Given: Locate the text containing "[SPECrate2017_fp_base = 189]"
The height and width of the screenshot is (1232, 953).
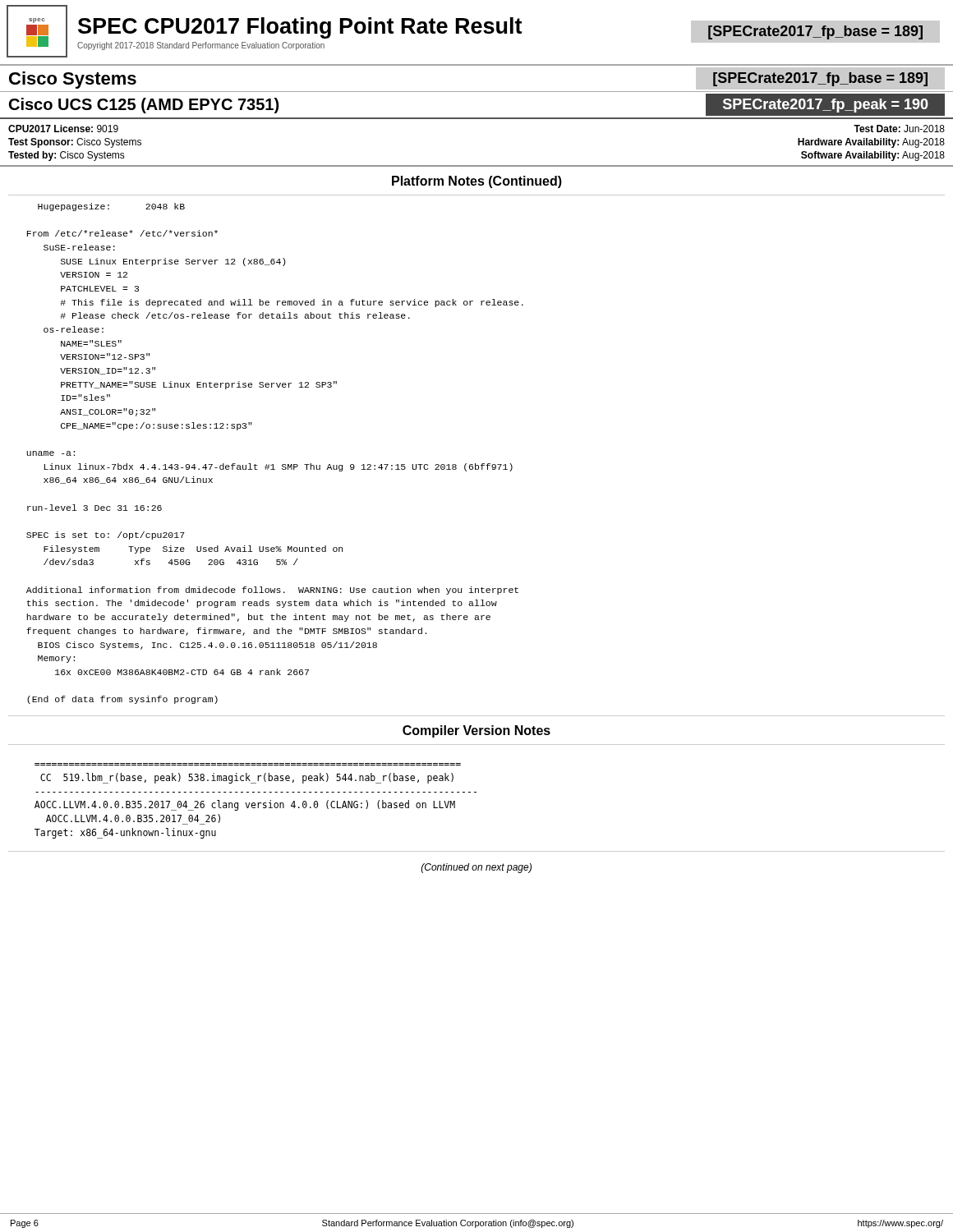Looking at the screenshot, I should pos(820,78).
